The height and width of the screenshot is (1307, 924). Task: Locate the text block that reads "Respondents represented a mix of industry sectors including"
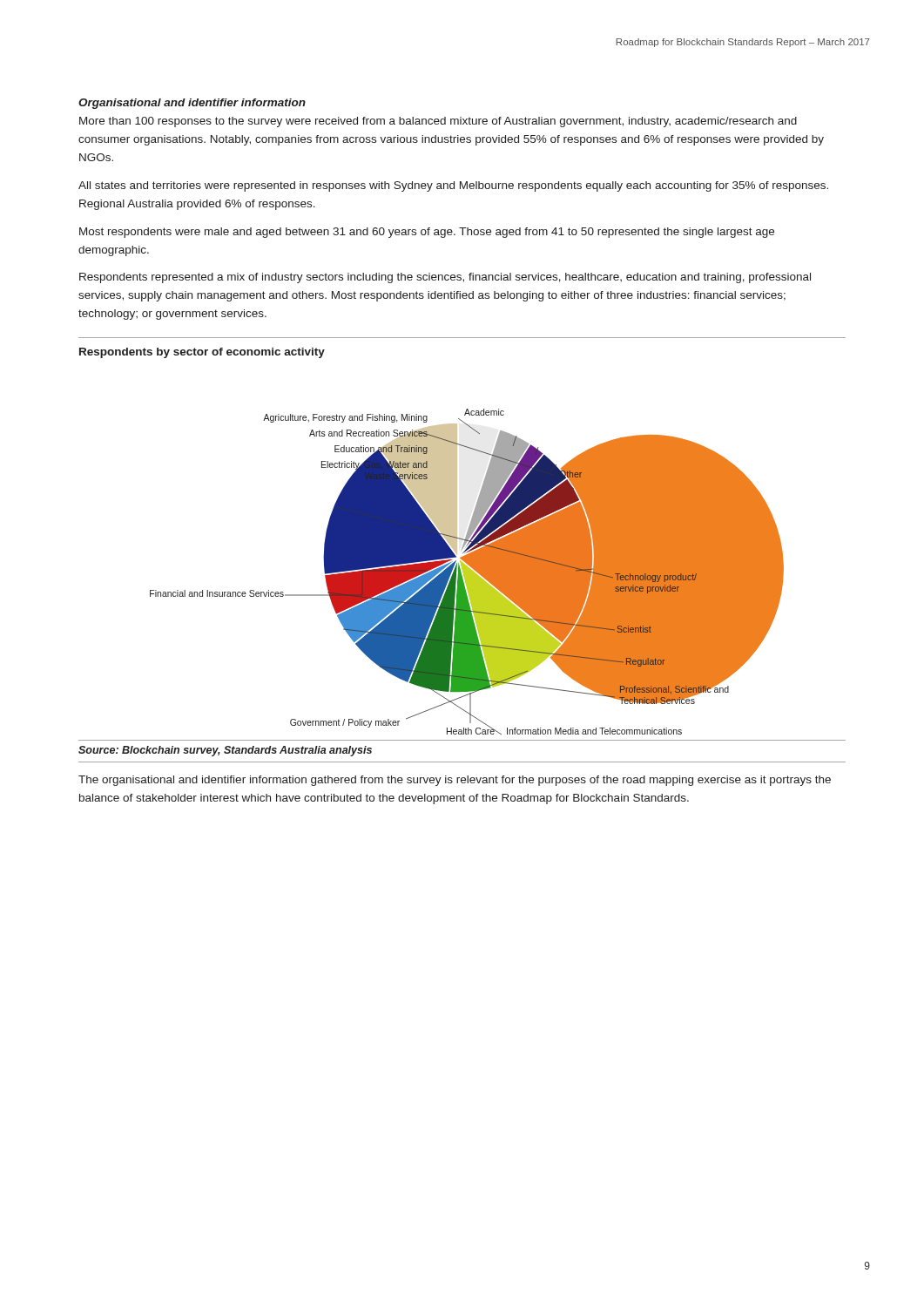[x=445, y=295]
